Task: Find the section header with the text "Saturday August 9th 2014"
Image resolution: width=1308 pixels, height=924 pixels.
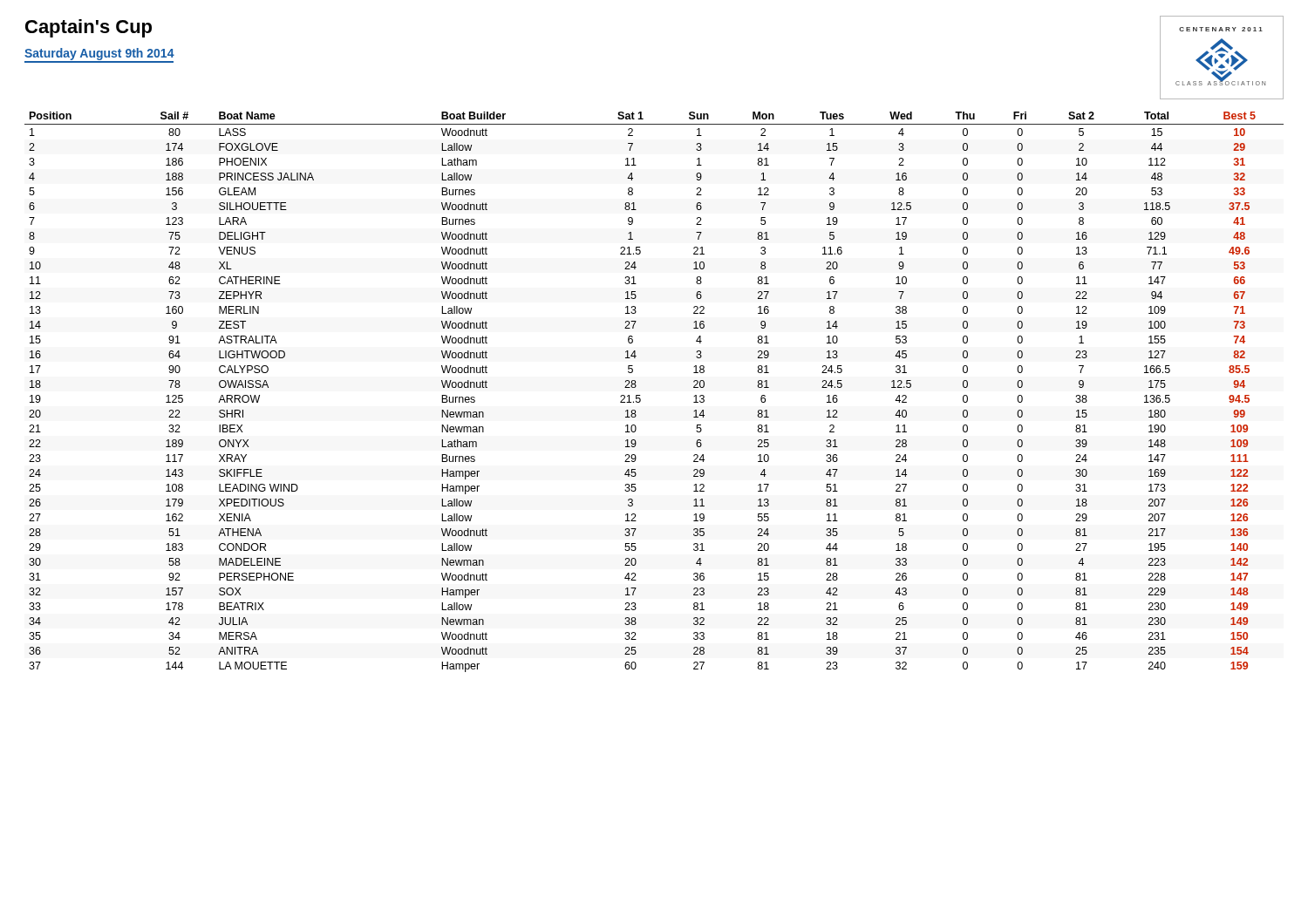Action: [x=99, y=54]
